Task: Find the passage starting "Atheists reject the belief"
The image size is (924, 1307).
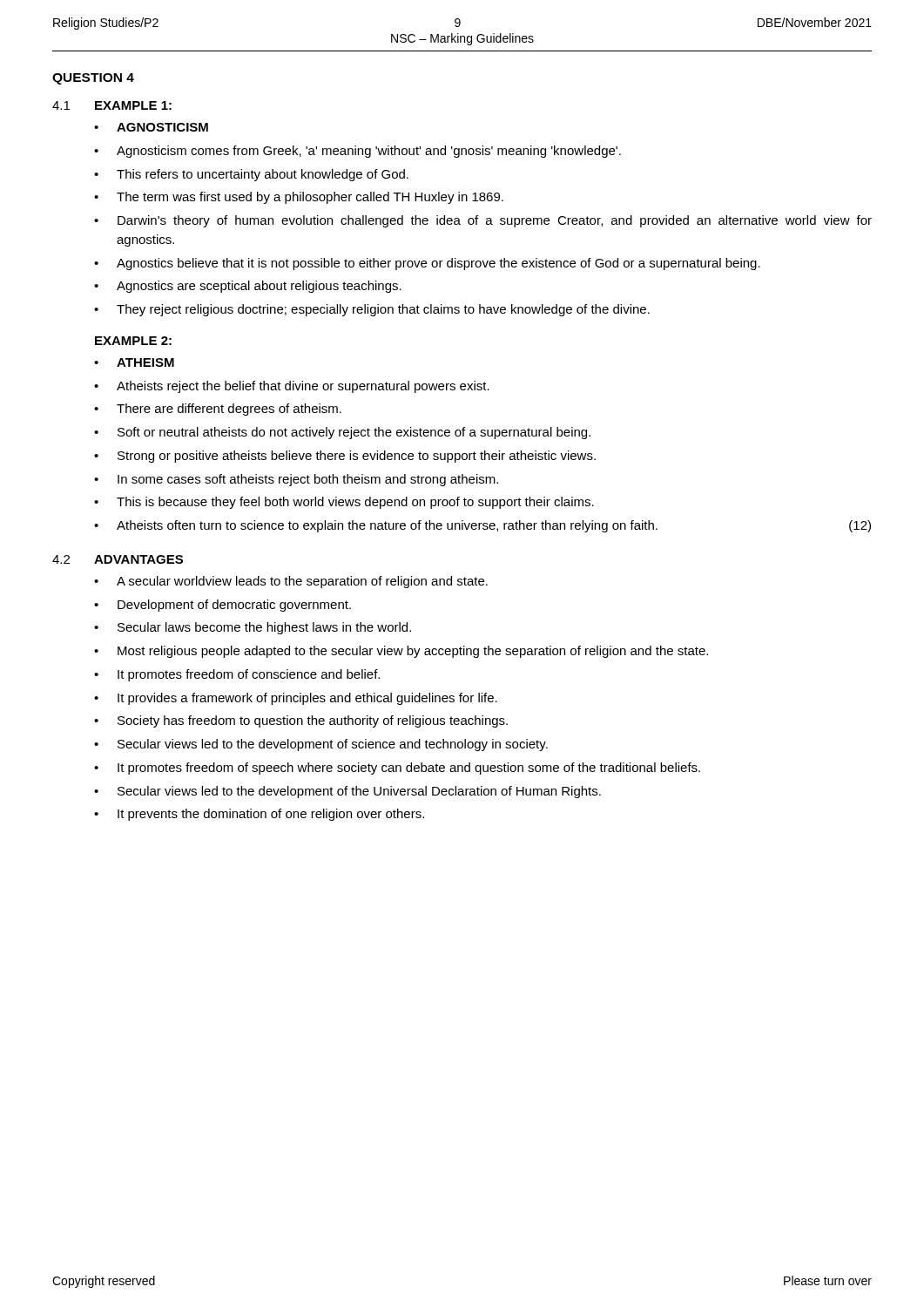Action: click(x=303, y=385)
